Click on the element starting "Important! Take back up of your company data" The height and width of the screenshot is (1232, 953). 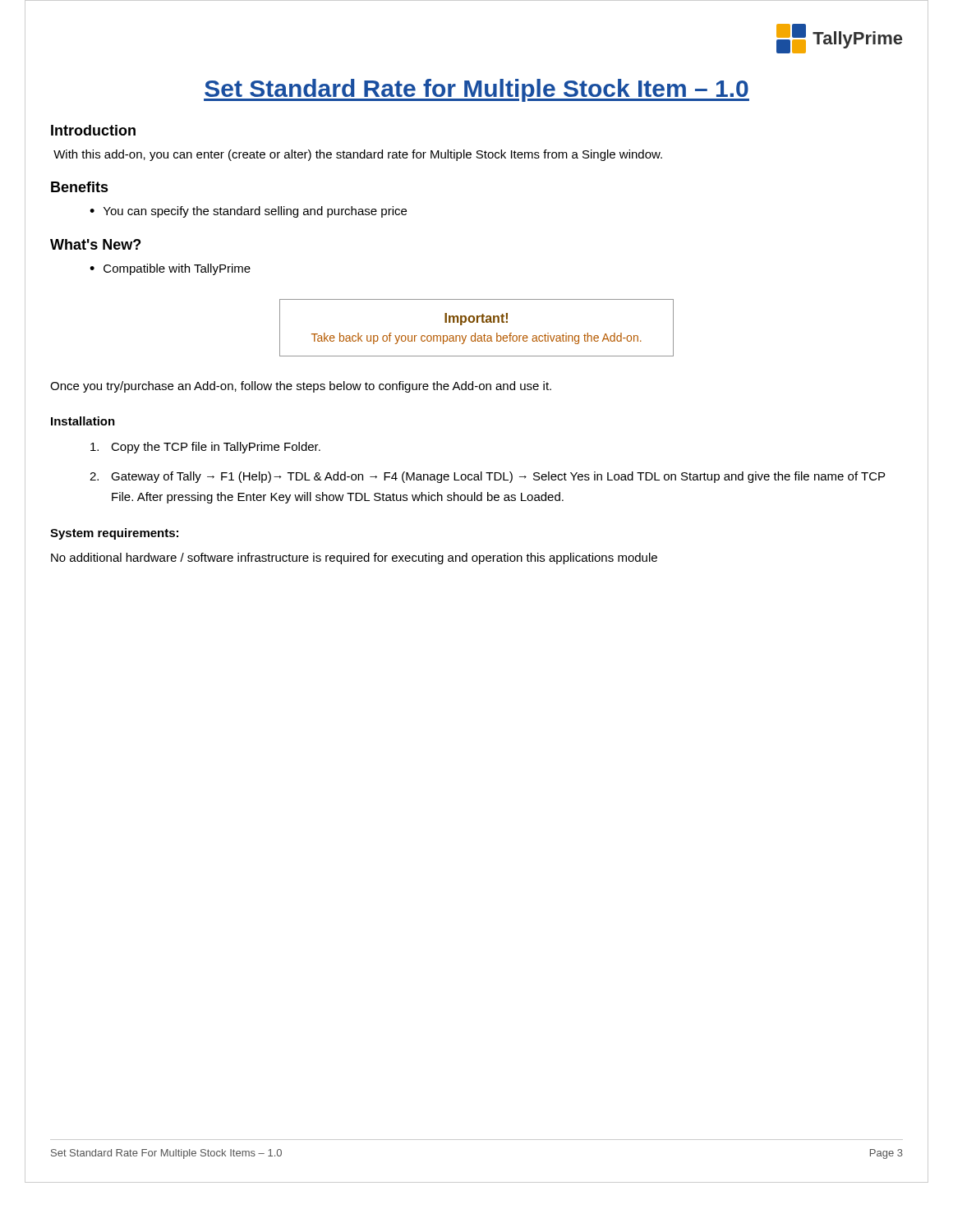(x=476, y=328)
